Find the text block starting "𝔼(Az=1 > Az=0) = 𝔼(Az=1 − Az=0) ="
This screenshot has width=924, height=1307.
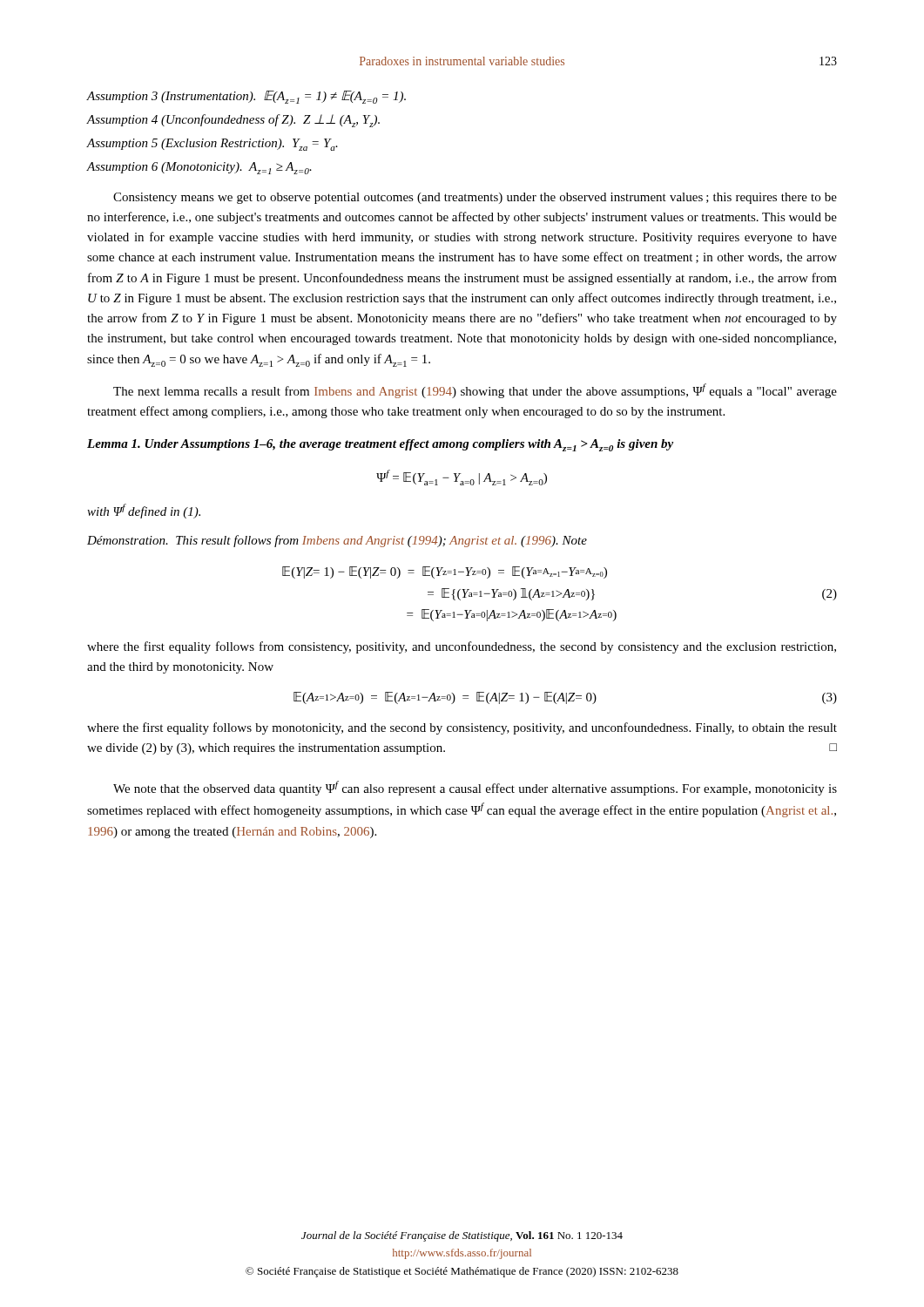462,697
